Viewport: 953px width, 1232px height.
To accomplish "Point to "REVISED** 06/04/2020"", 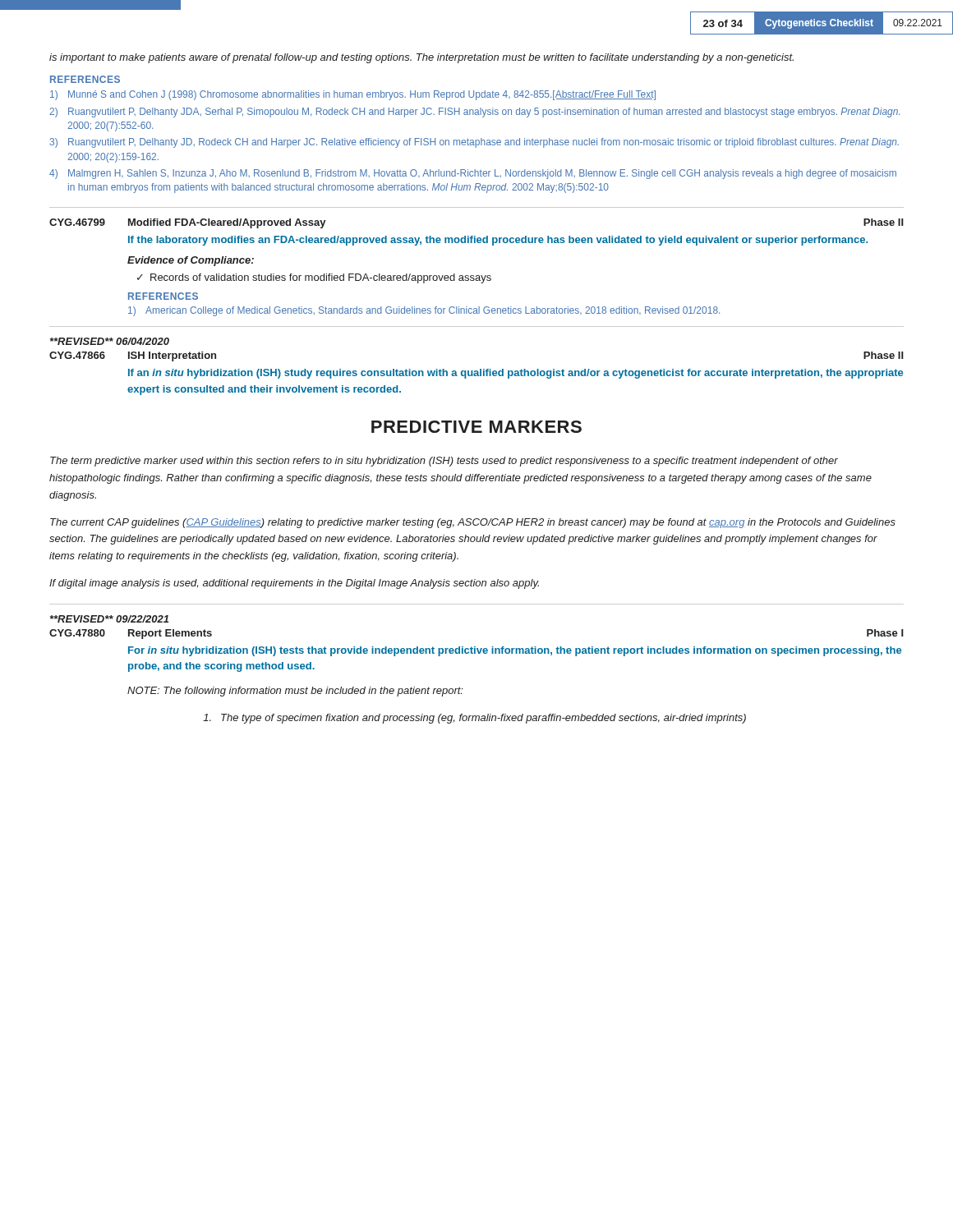I will pyautogui.click(x=109, y=342).
